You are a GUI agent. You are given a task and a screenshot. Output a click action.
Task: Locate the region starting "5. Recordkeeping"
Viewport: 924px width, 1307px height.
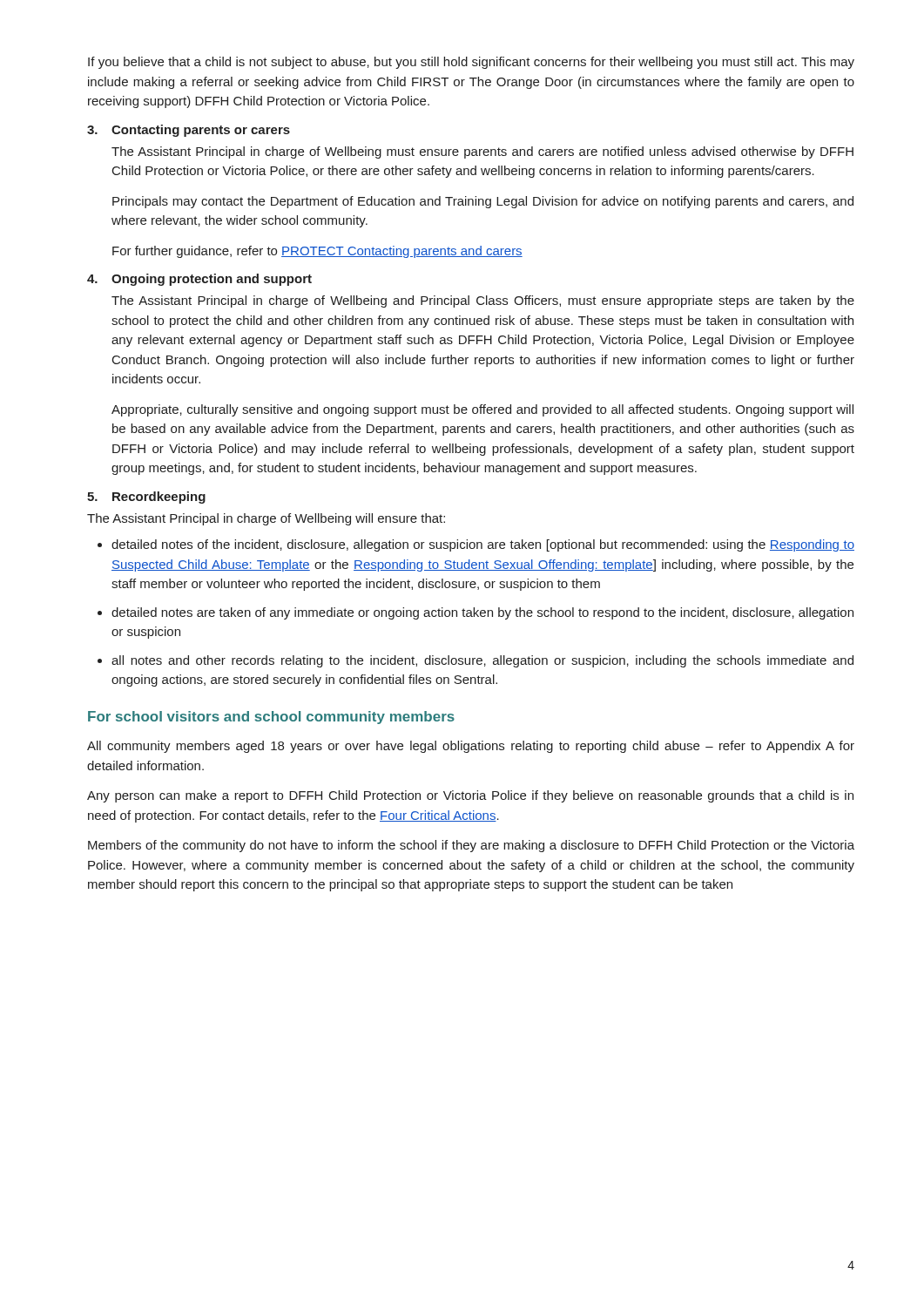click(146, 498)
